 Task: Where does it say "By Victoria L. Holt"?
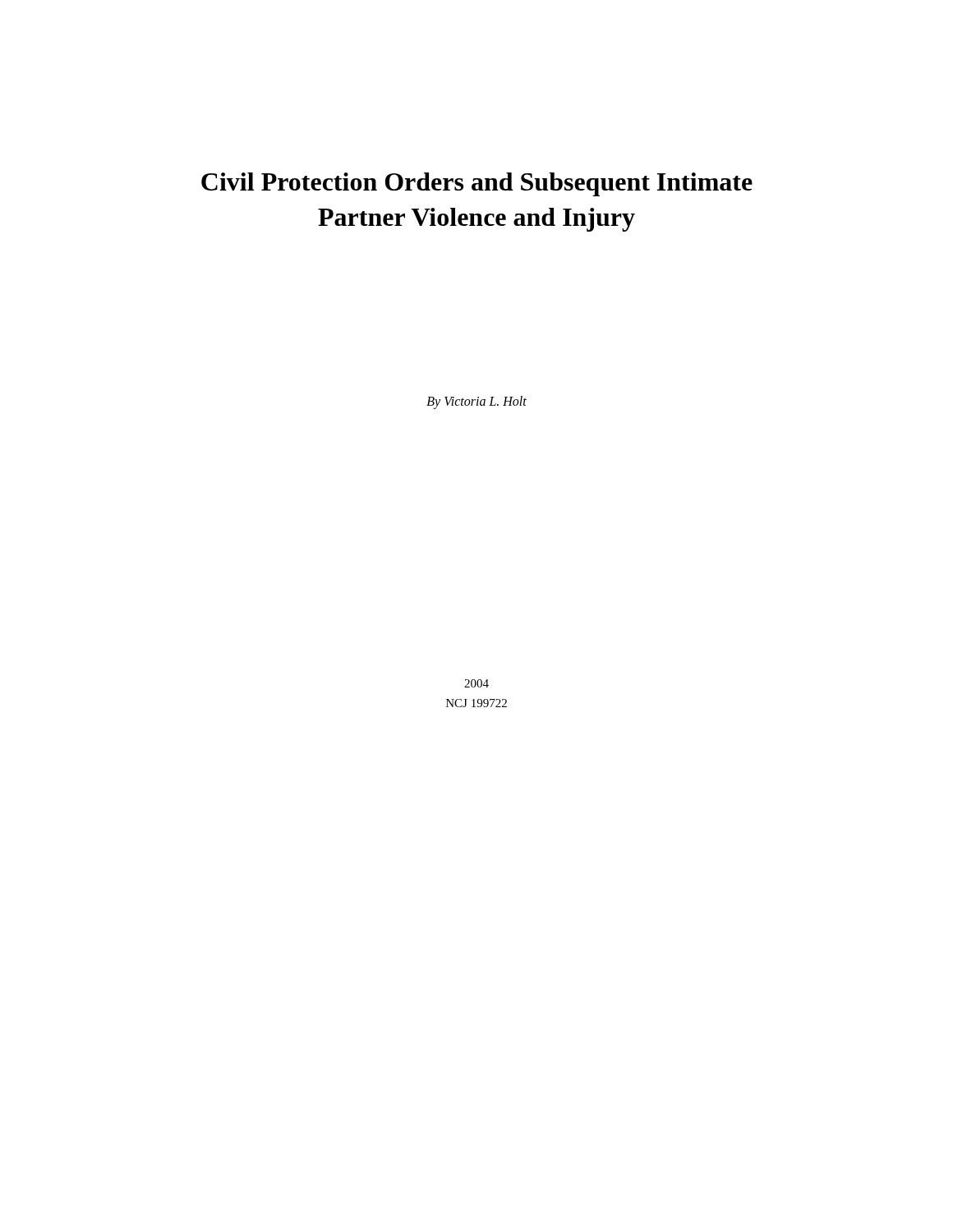(476, 401)
